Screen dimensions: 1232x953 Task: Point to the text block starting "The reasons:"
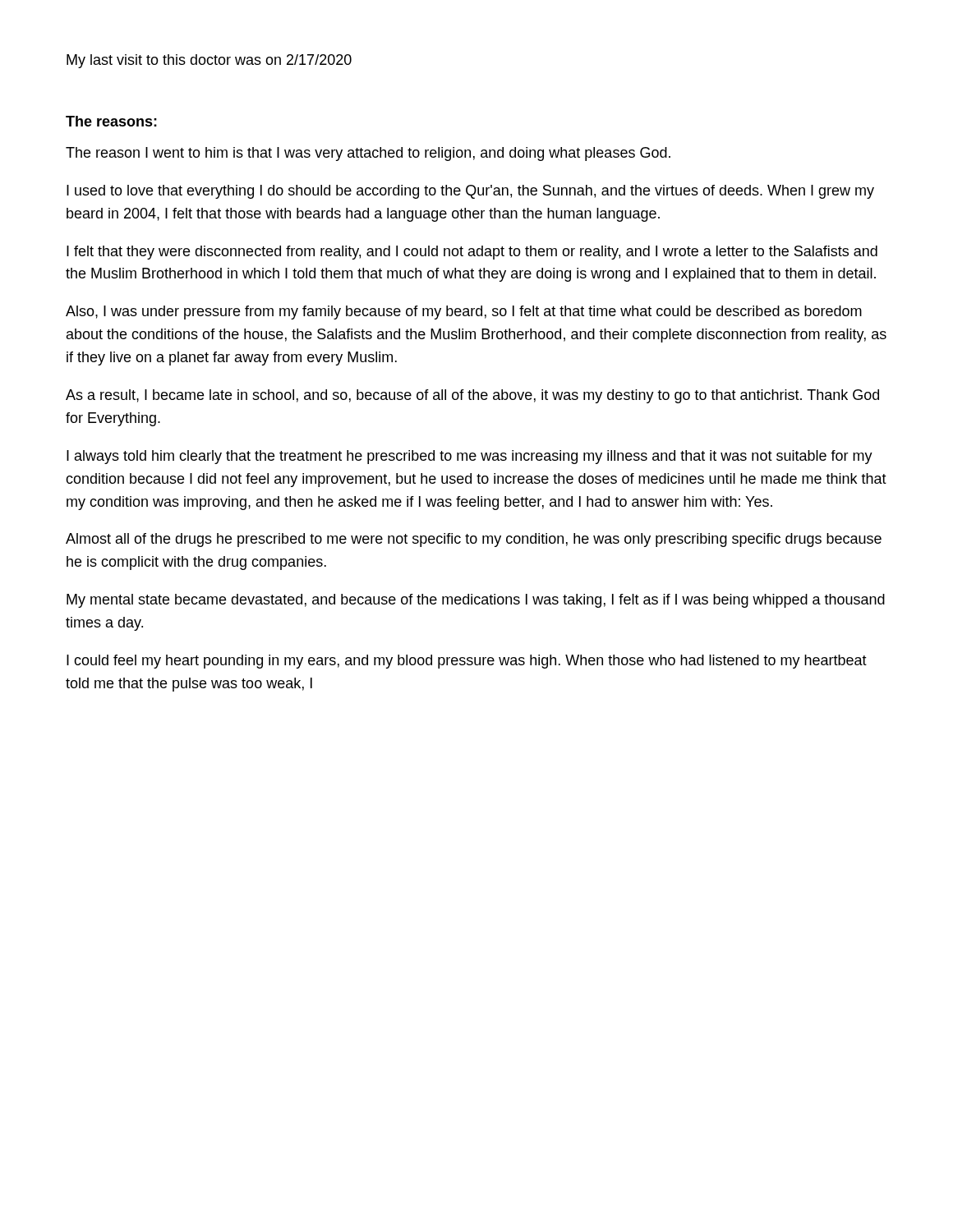coord(112,121)
